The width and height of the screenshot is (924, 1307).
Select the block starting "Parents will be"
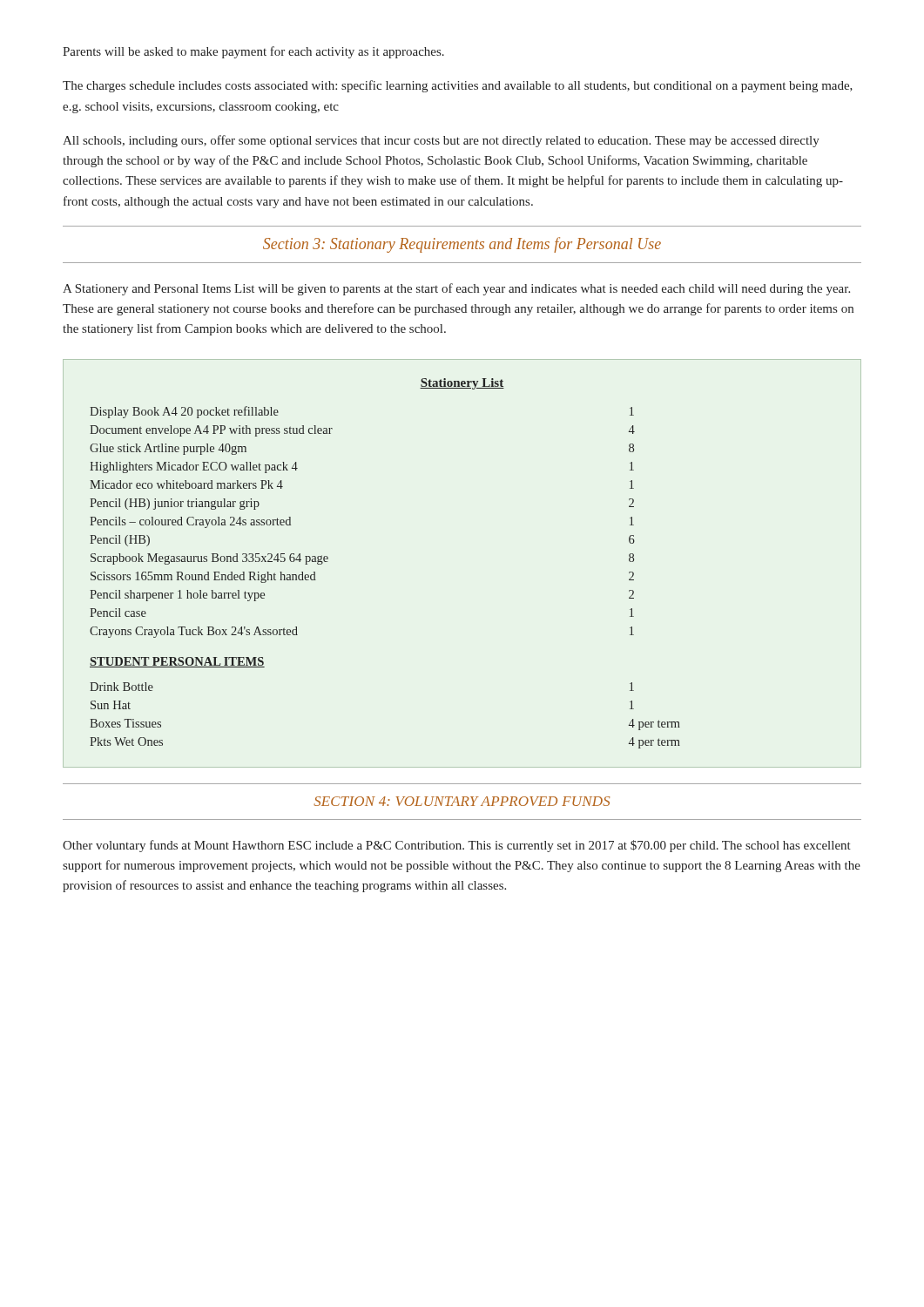tap(253, 52)
